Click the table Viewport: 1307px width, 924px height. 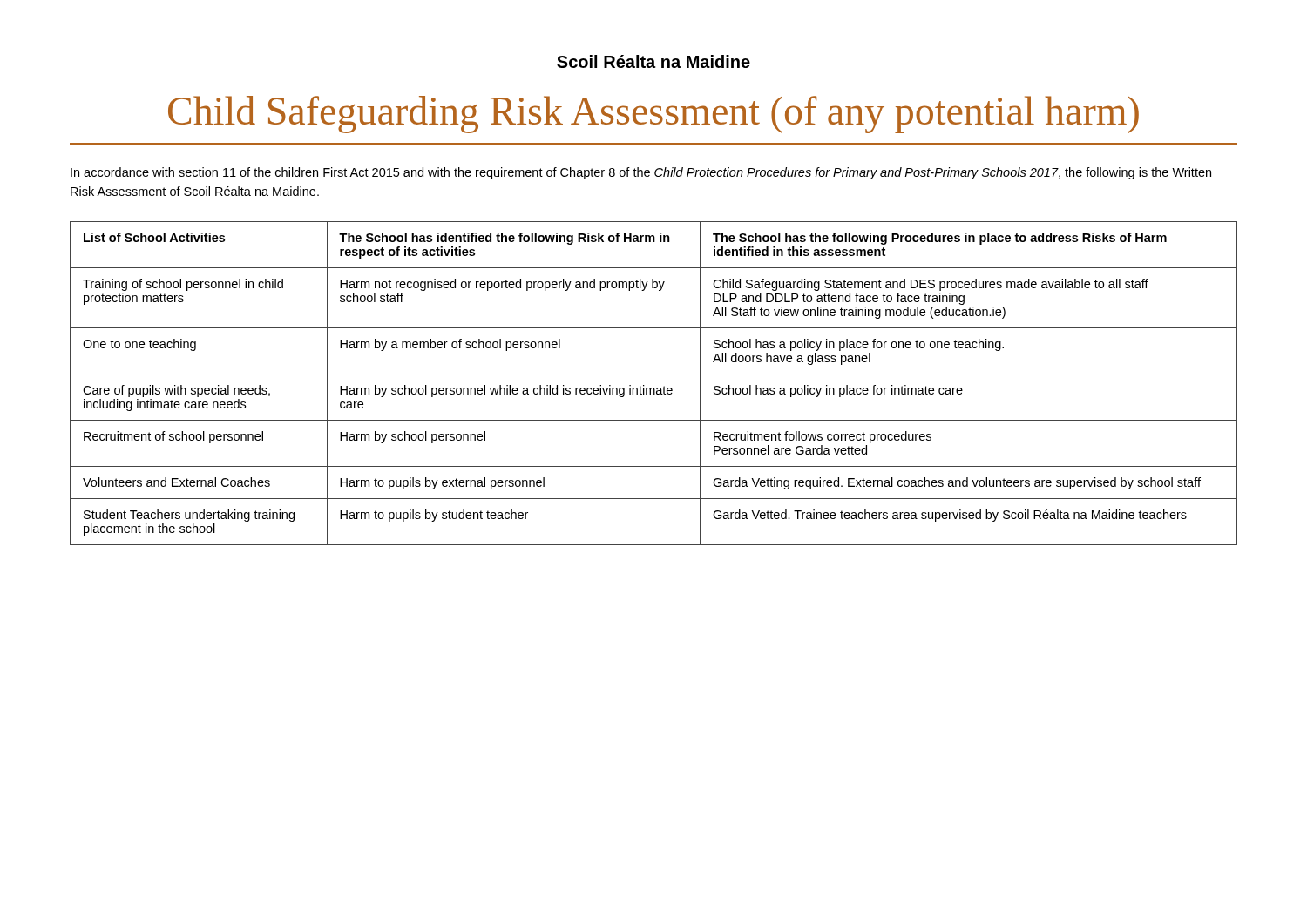pos(654,383)
